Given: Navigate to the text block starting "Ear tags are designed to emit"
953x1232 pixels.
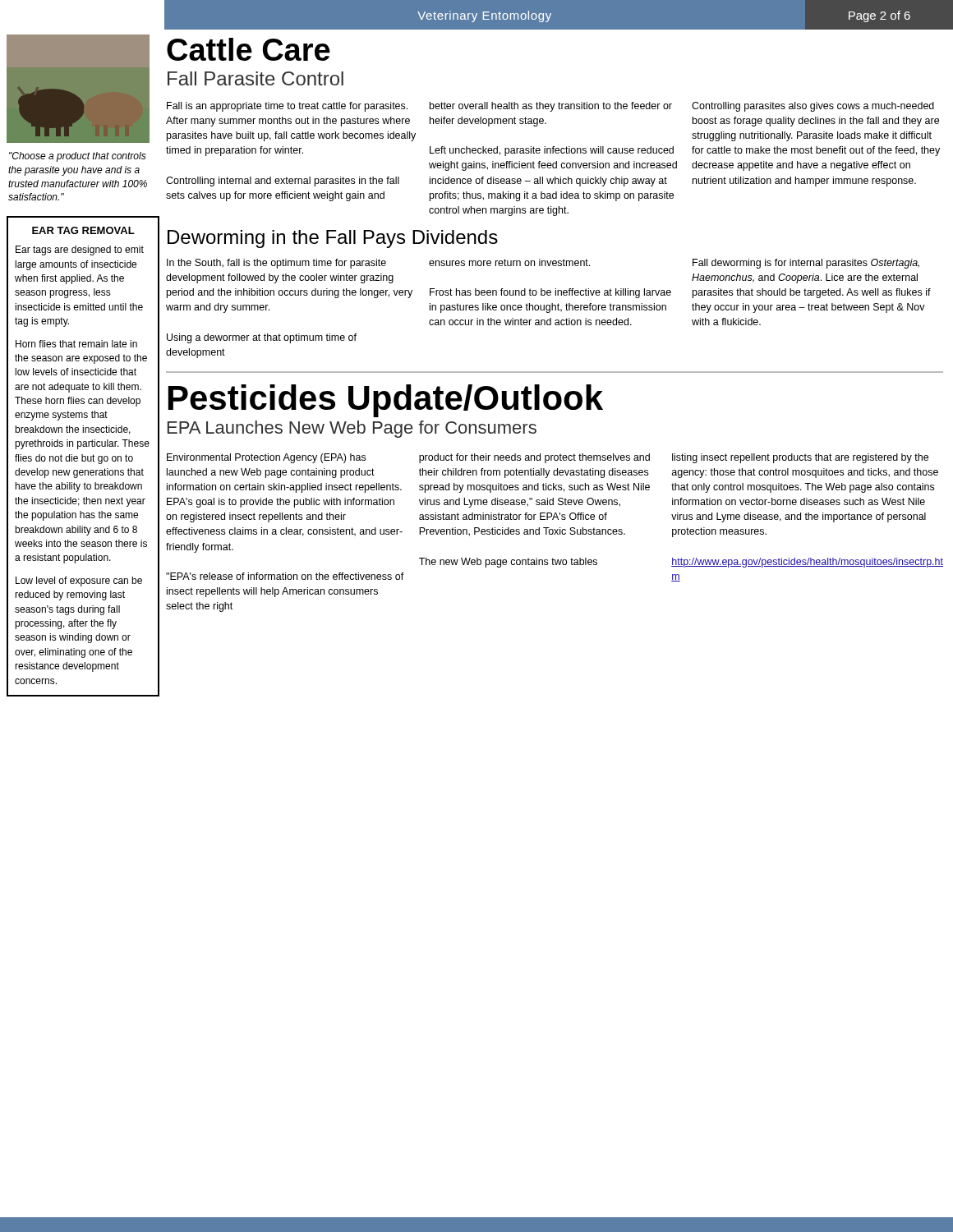Looking at the screenshot, I should point(79,286).
